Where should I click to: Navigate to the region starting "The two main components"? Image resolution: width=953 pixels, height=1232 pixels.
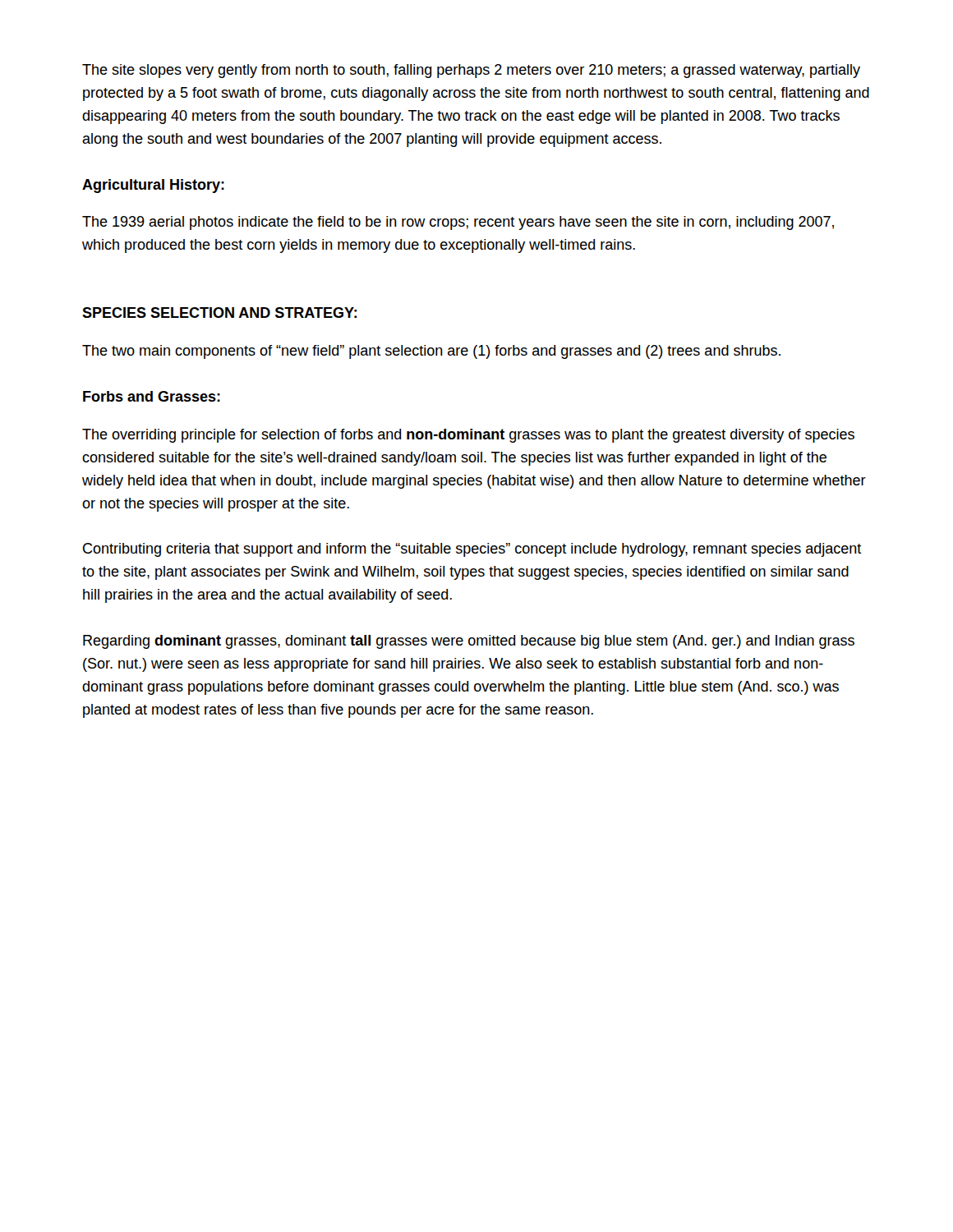[x=432, y=351]
